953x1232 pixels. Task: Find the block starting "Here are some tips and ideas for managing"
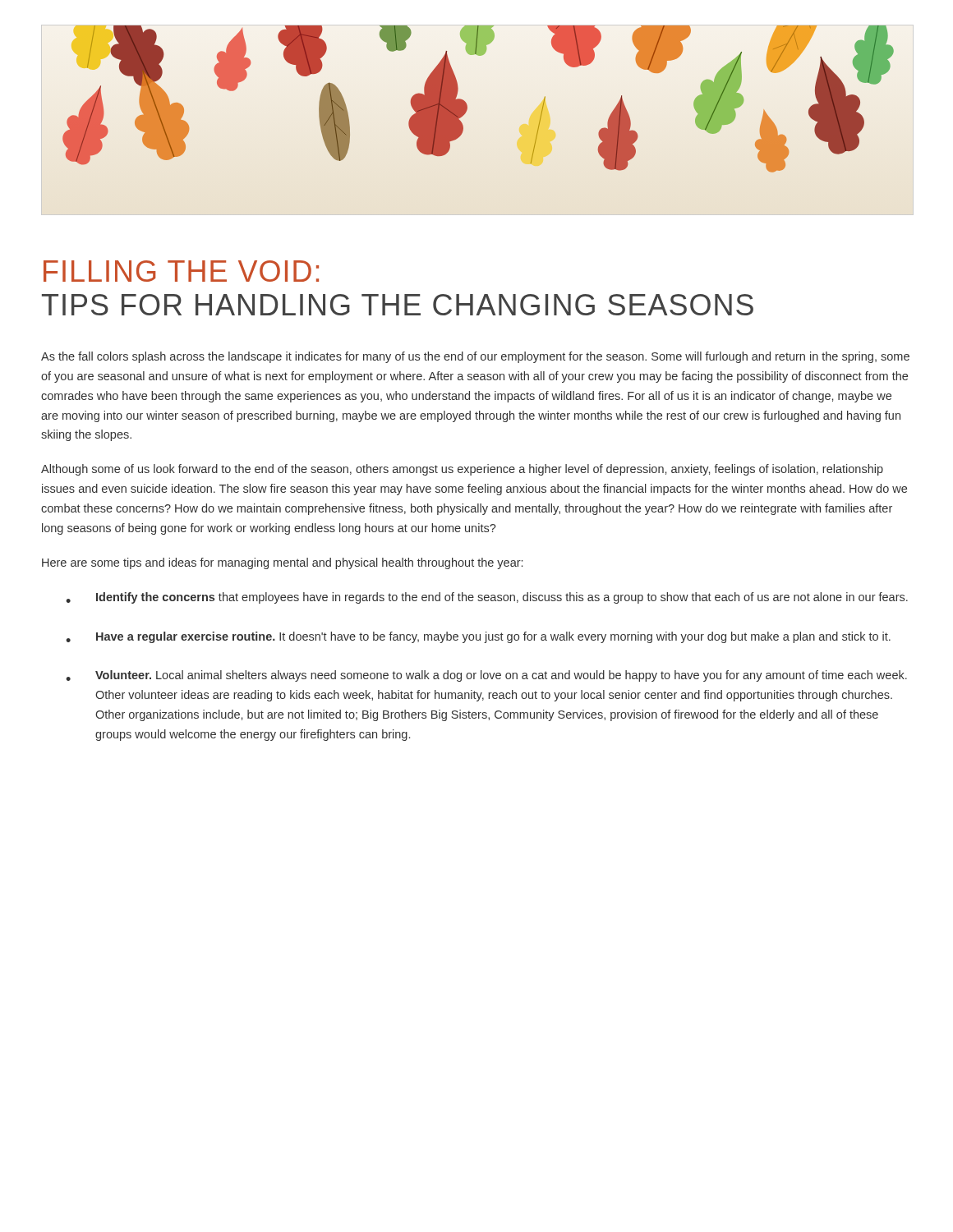pos(476,563)
